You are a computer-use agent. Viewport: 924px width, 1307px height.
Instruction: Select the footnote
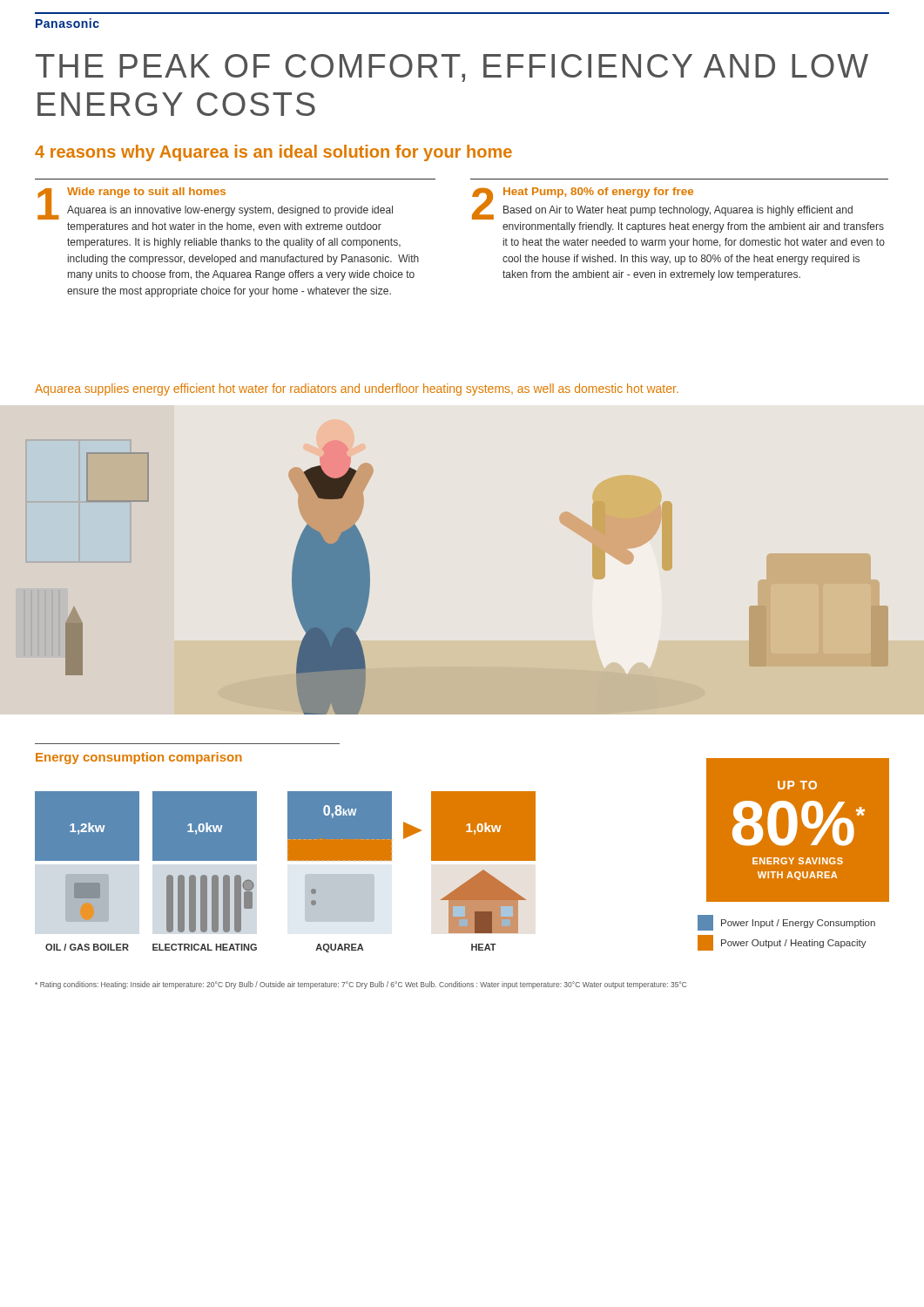pyautogui.click(x=462, y=985)
